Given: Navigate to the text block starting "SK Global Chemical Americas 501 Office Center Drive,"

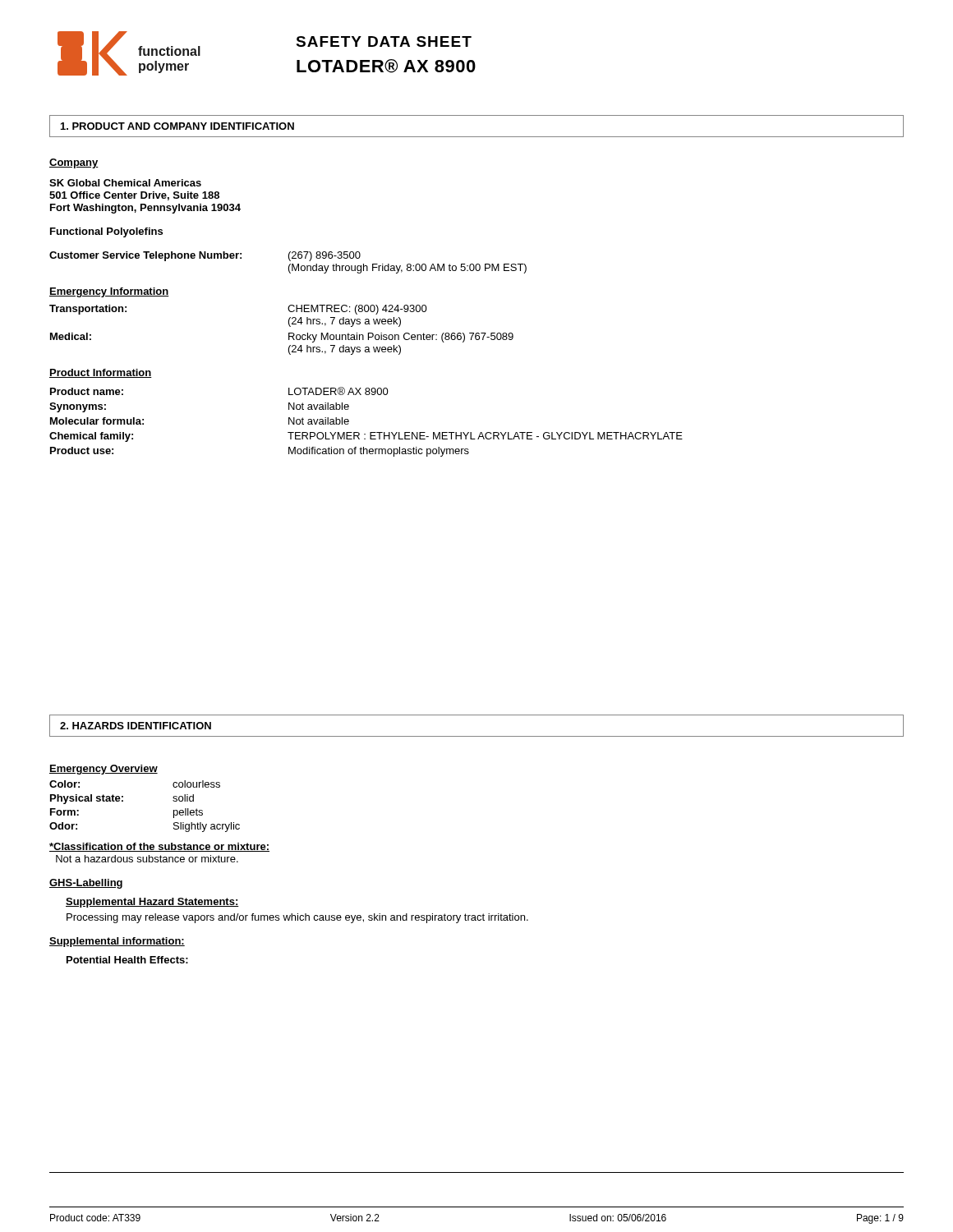Looking at the screenshot, I should tap(145, 195).
